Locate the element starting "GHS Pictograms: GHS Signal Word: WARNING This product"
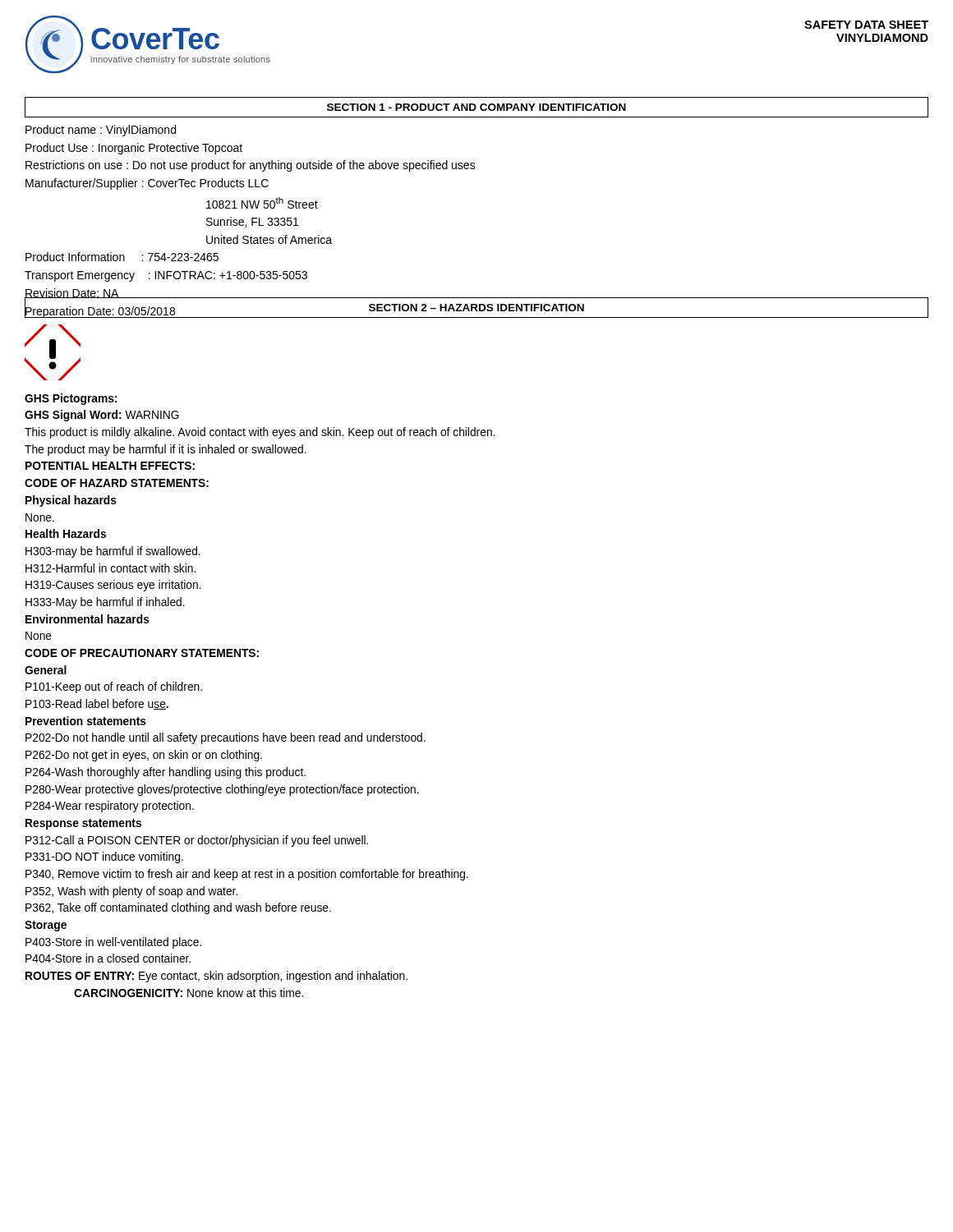The width and height of the screenshot is (953, 1232). (x=53, y=352)
